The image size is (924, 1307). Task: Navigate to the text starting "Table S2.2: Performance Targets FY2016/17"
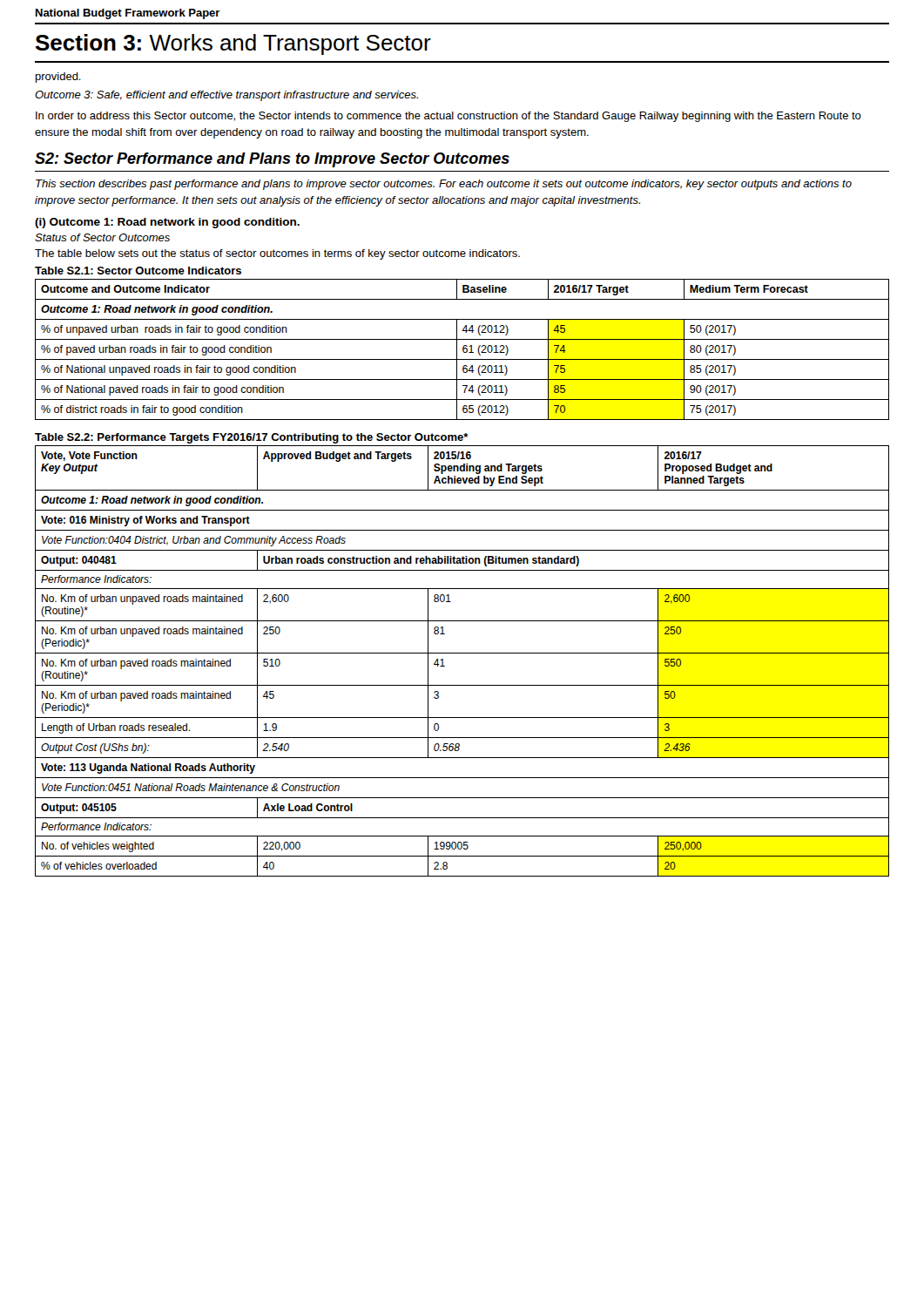point(251,437)
